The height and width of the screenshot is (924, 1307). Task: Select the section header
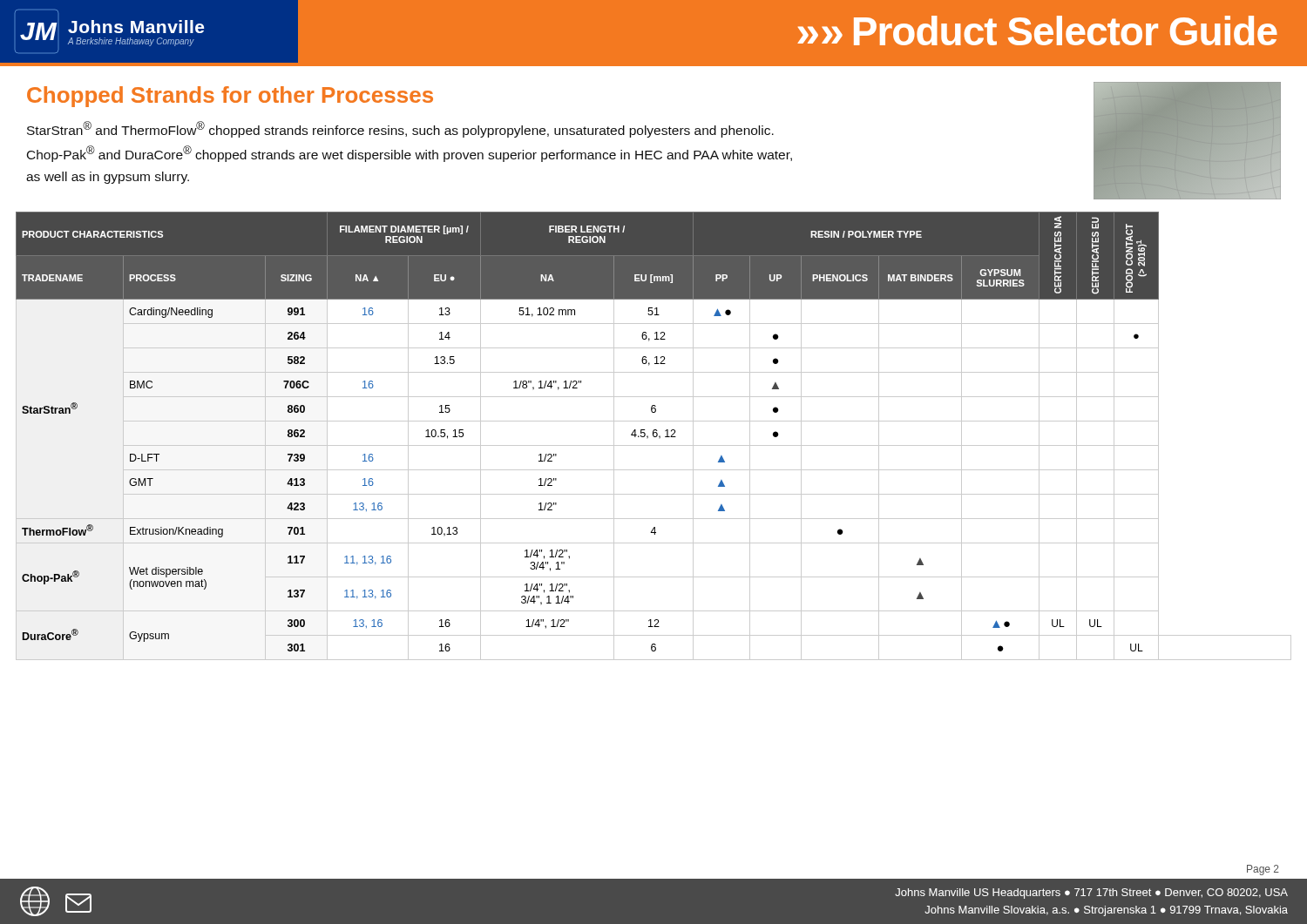click(230, 95)
